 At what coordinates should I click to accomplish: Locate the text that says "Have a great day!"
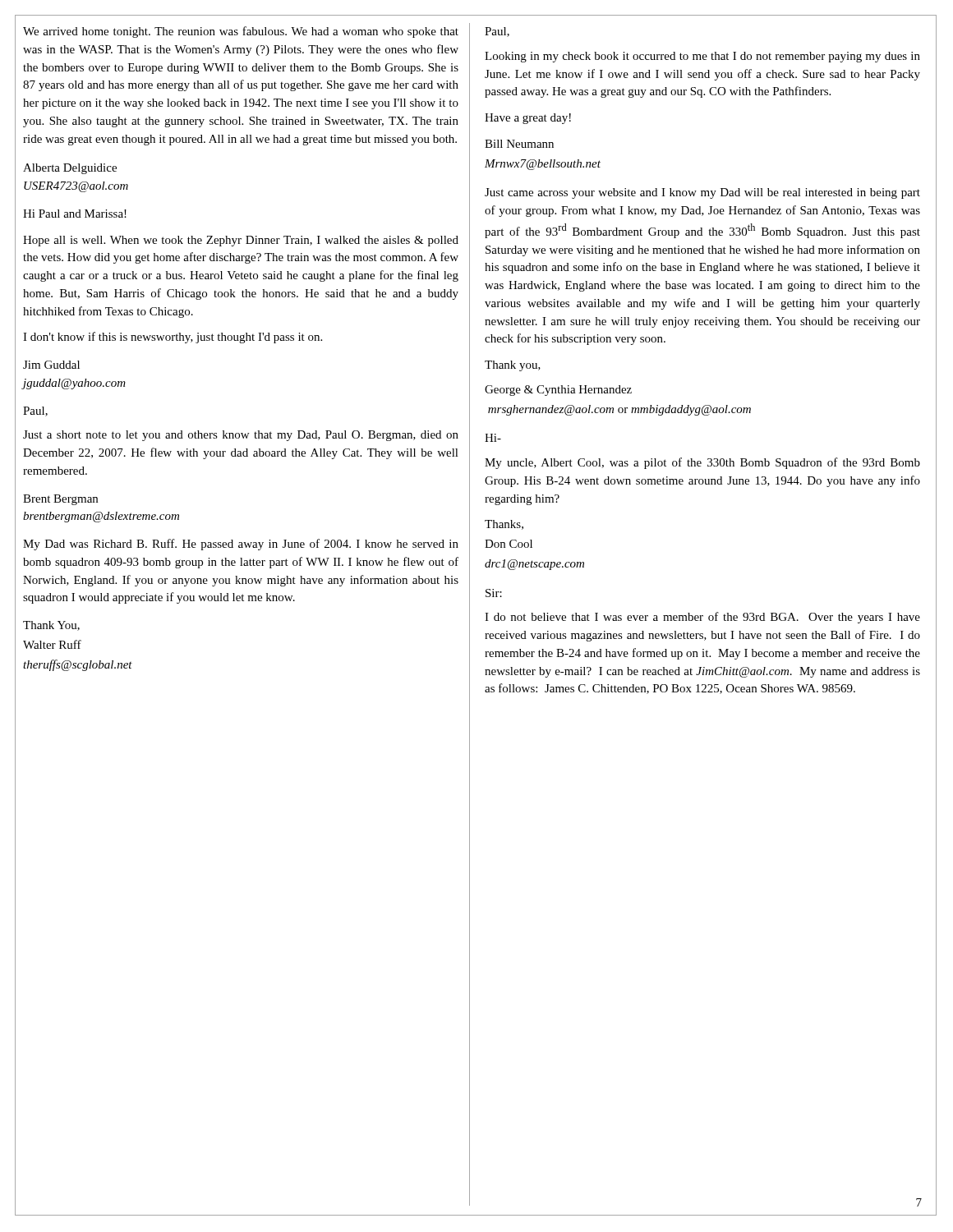click(x=528, y=117)
